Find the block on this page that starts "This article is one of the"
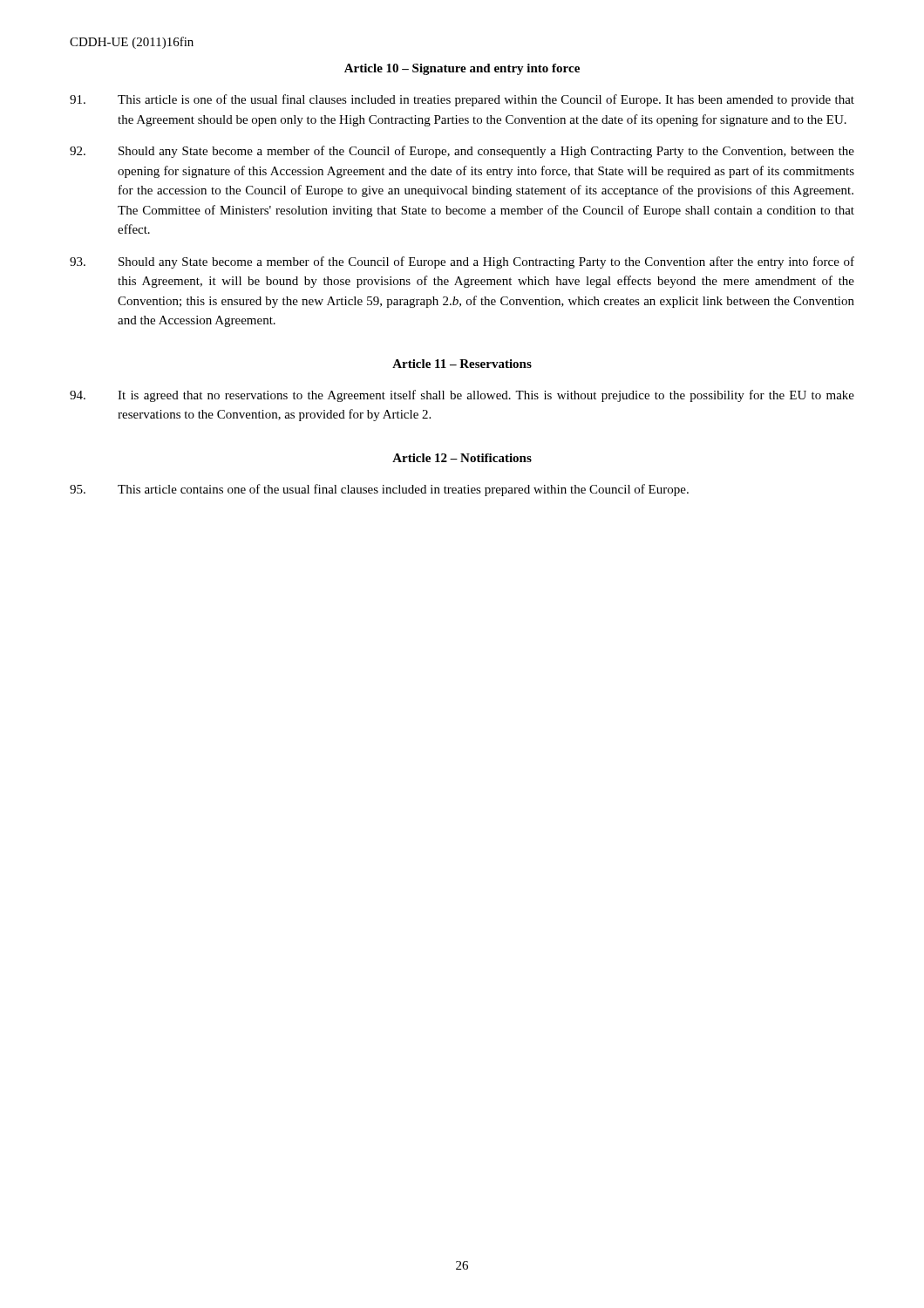The width and height of the screenshot is (924, 1308). (x=462, y=109)
